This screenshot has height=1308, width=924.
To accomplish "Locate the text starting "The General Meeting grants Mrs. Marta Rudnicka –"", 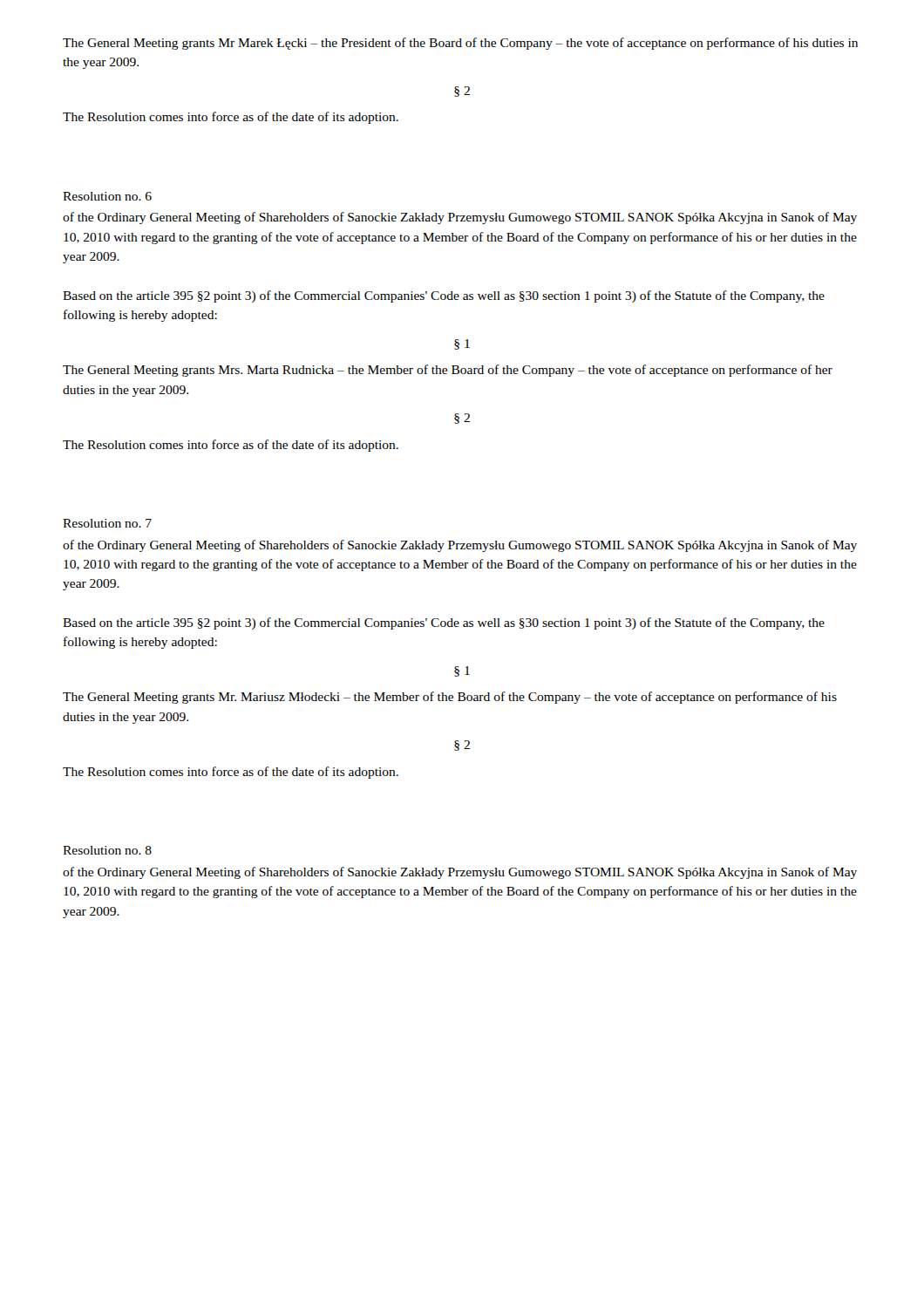I will pyautogui.click(x=447, y=379).
